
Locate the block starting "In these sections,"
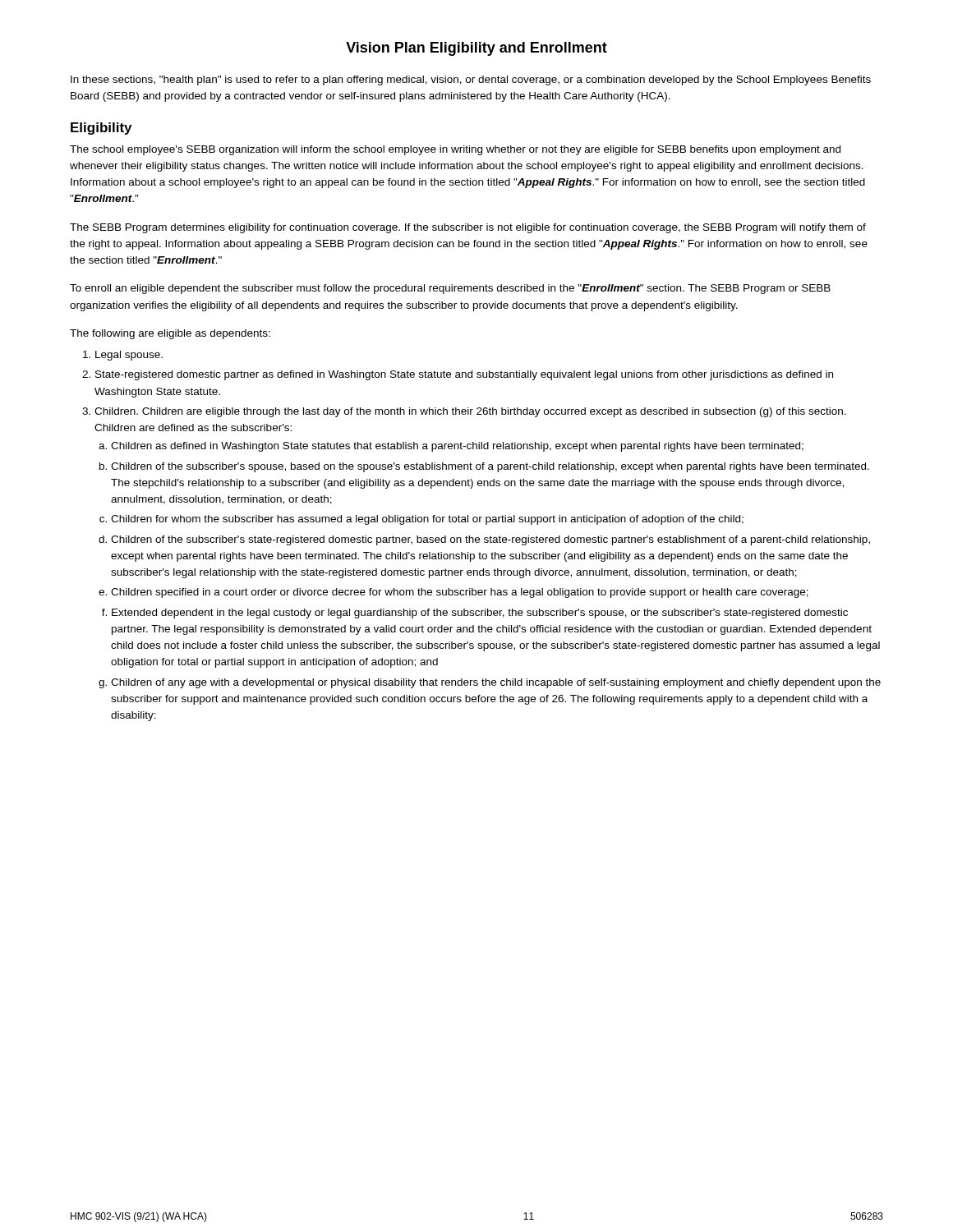pos(470,88)
